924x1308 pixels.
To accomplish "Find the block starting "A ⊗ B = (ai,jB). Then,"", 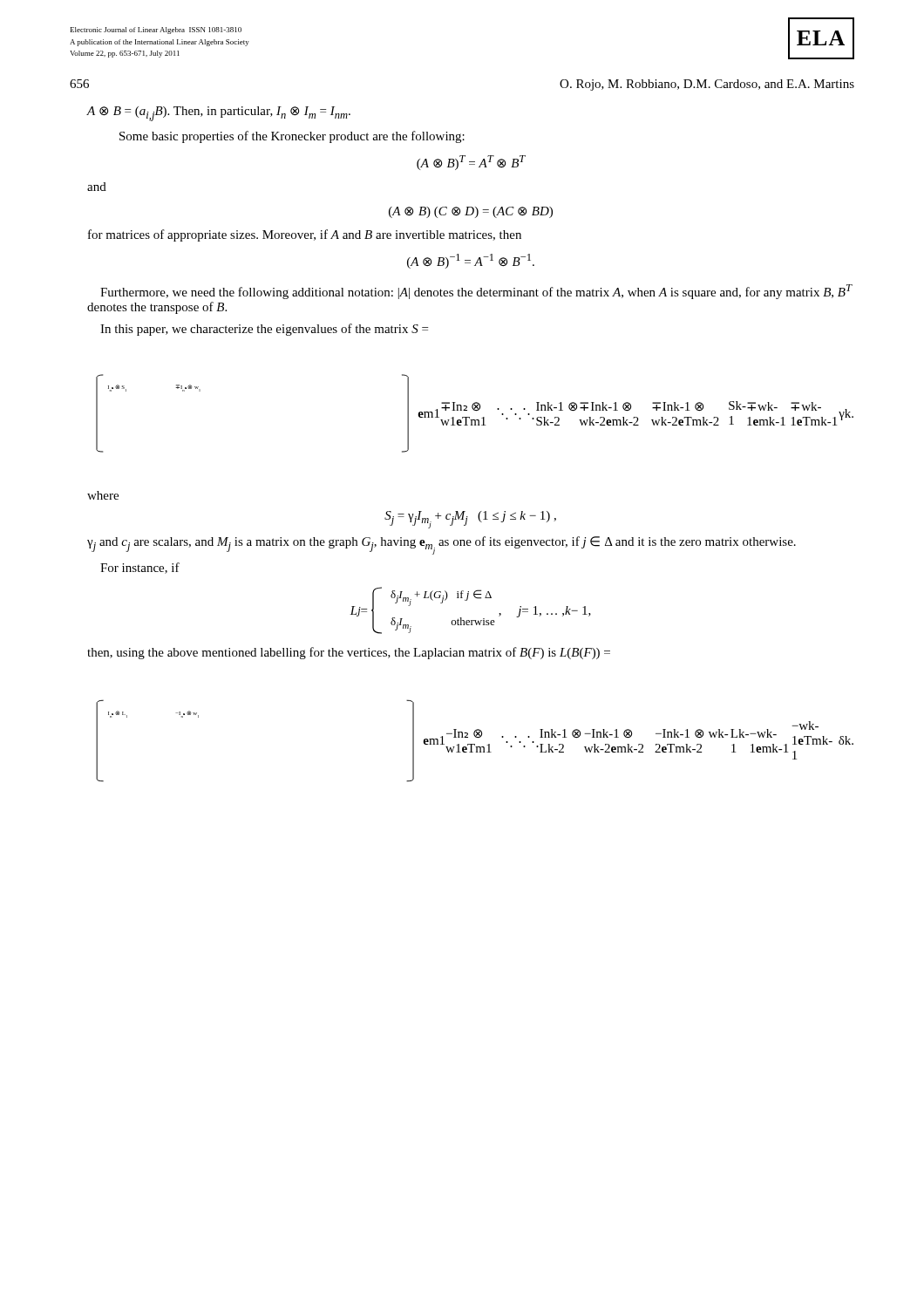I will (219, 112).
